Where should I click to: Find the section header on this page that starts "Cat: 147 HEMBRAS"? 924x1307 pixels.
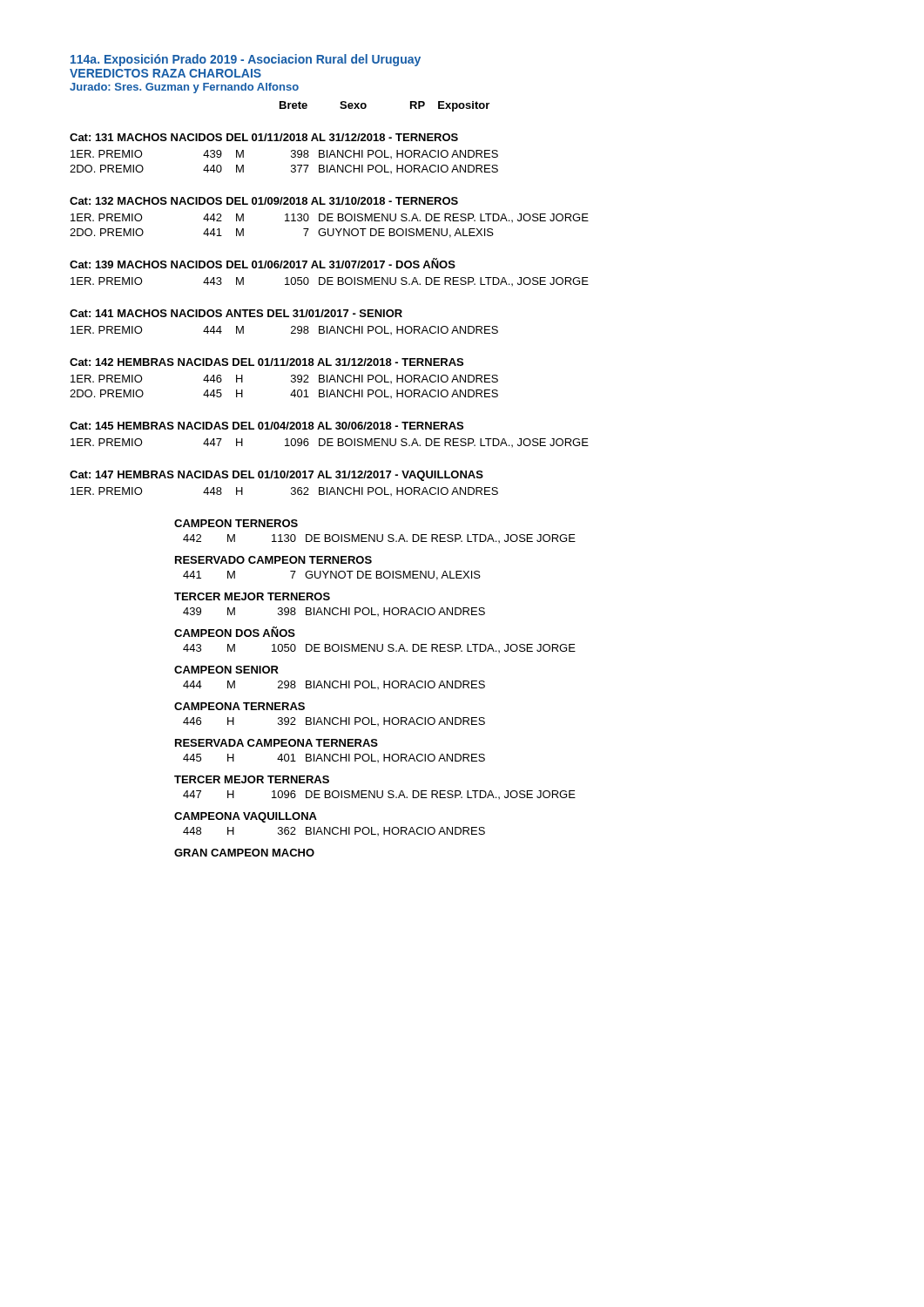276,474
